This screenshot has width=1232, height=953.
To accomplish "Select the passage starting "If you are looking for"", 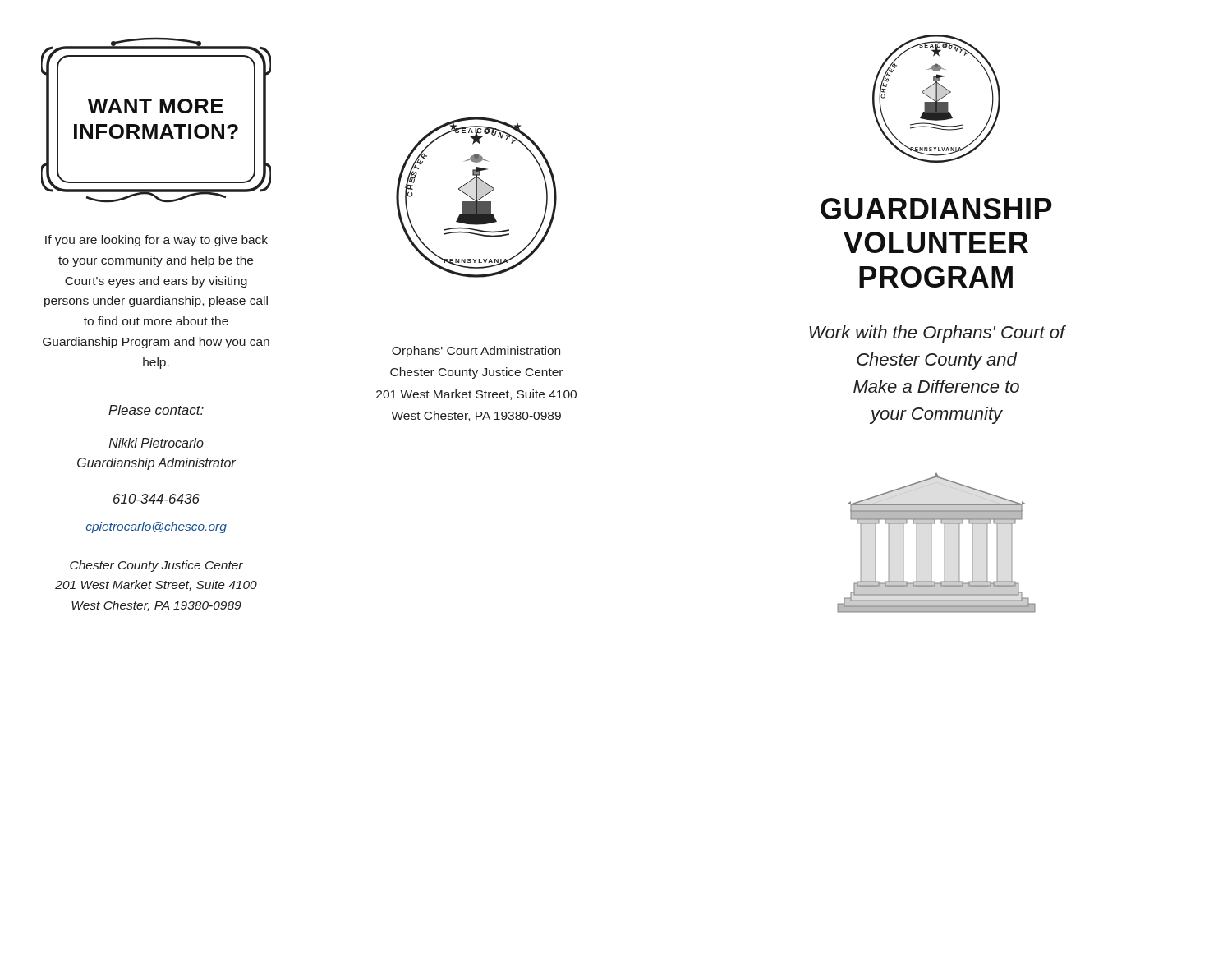I will tap(156, 301).
